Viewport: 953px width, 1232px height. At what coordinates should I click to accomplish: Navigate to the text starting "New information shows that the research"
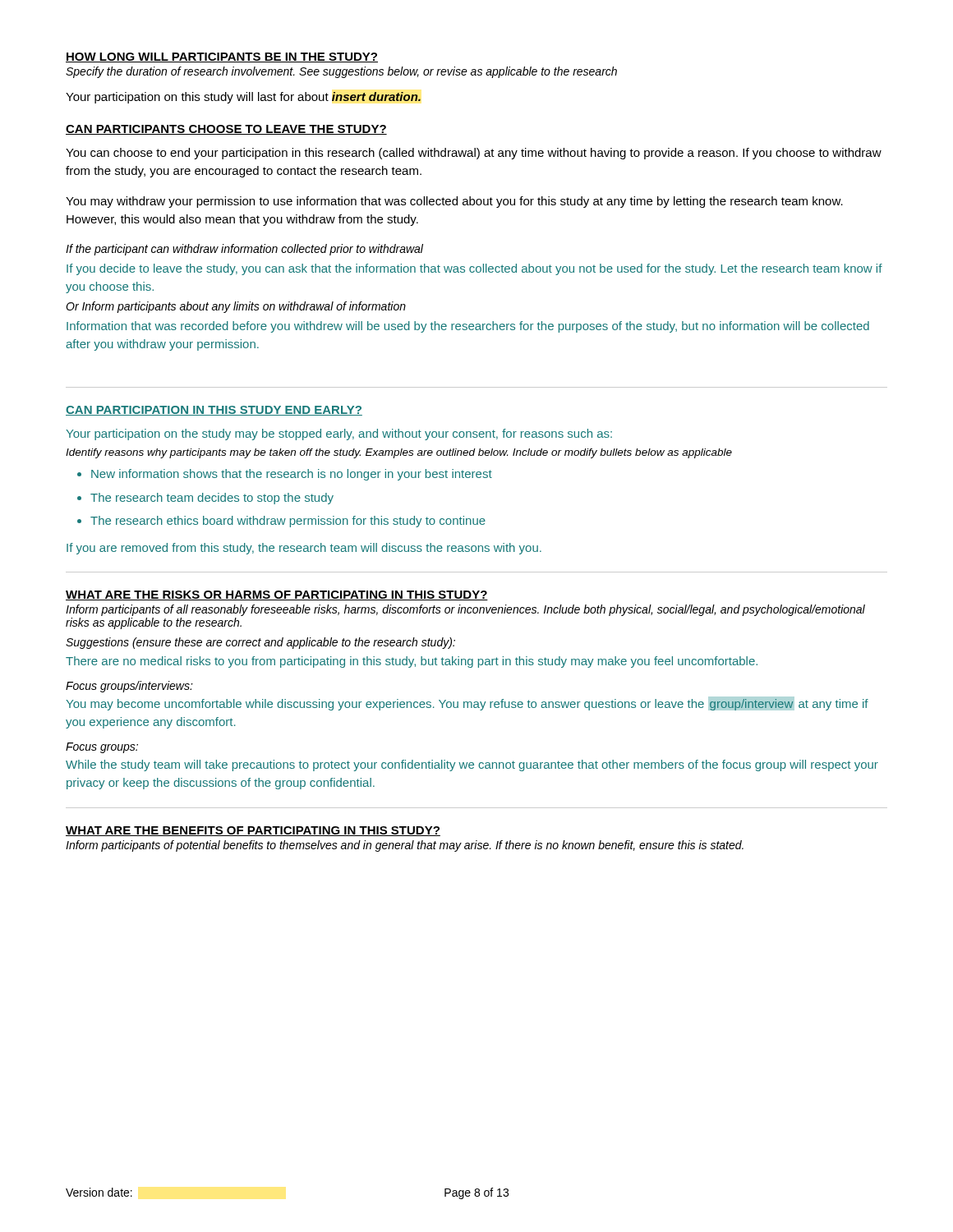(x=291, y=474)
